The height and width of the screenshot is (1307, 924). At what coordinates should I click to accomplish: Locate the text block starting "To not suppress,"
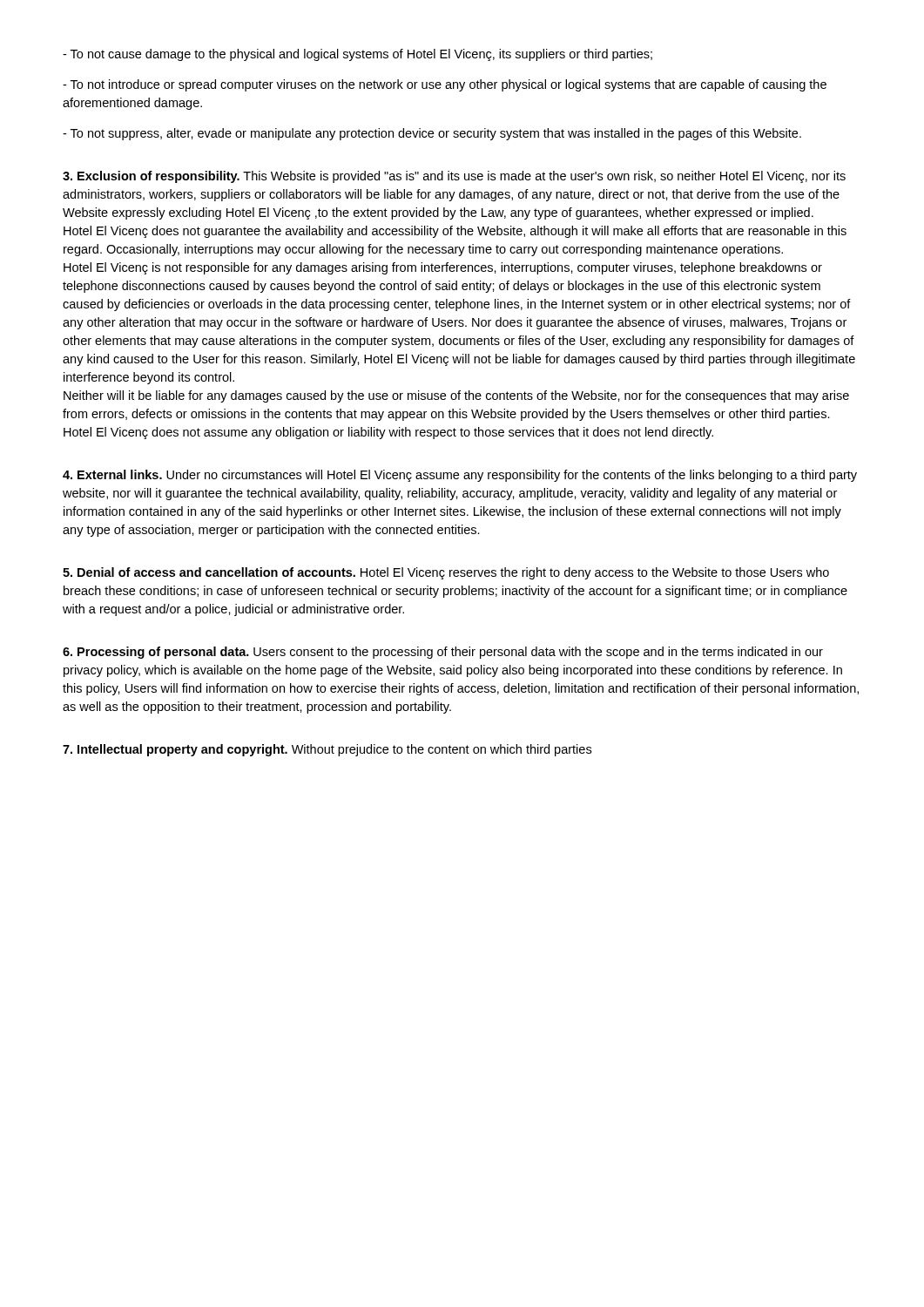pyautogui.click(x=432, y=133)
